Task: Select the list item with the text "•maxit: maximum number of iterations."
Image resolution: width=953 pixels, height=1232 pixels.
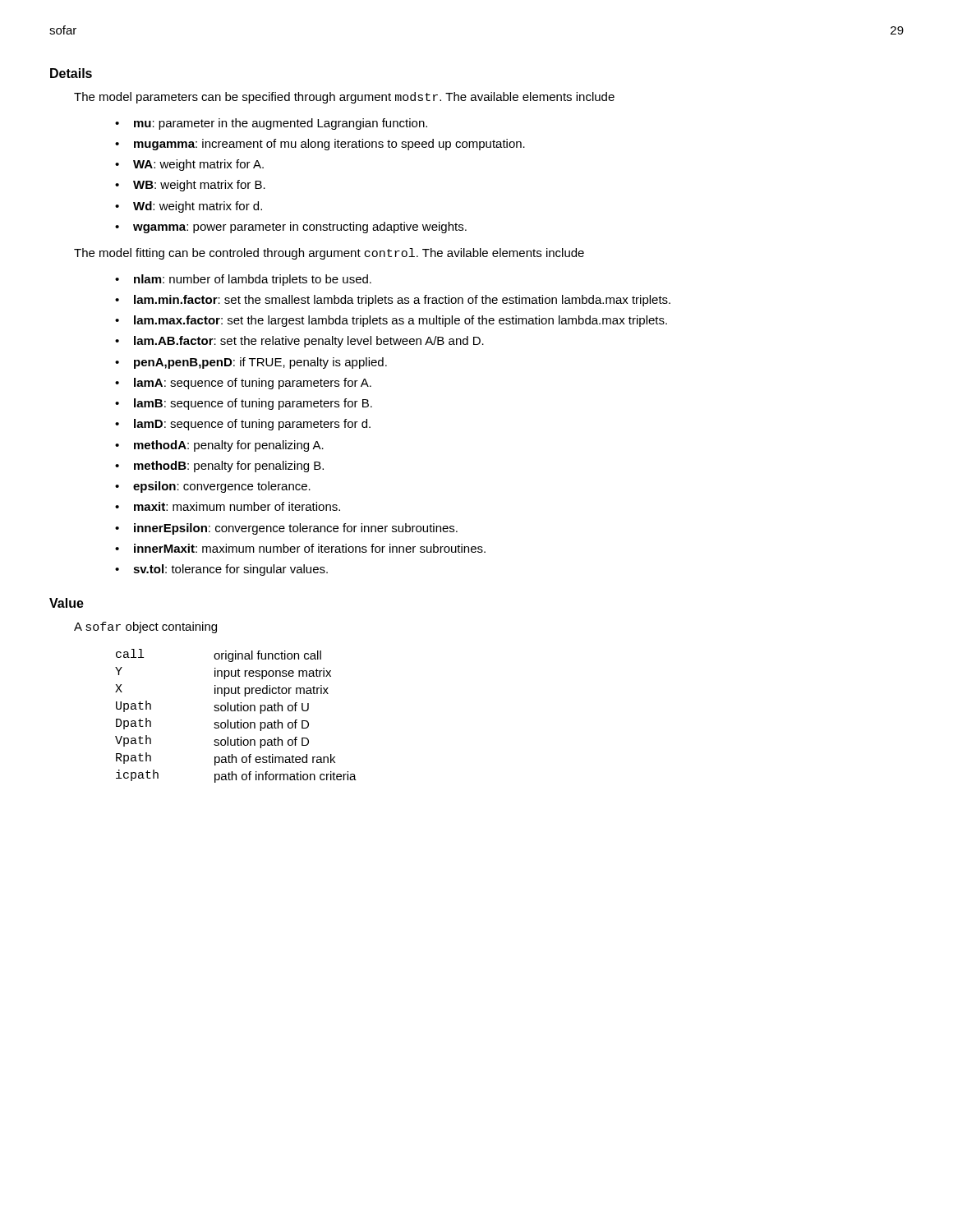Action: point(228,506)
